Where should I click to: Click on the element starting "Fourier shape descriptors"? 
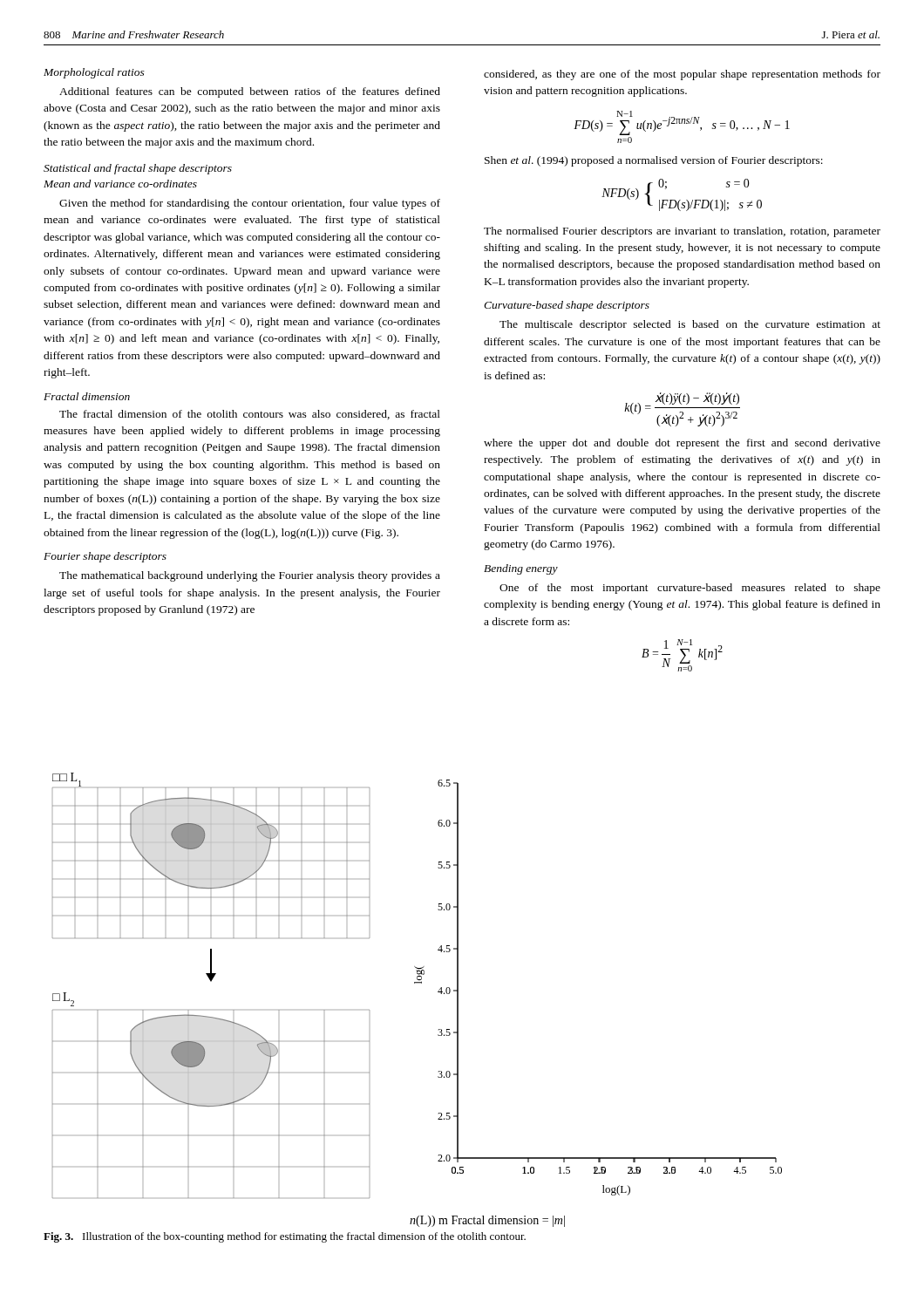(x=105, y=556)
